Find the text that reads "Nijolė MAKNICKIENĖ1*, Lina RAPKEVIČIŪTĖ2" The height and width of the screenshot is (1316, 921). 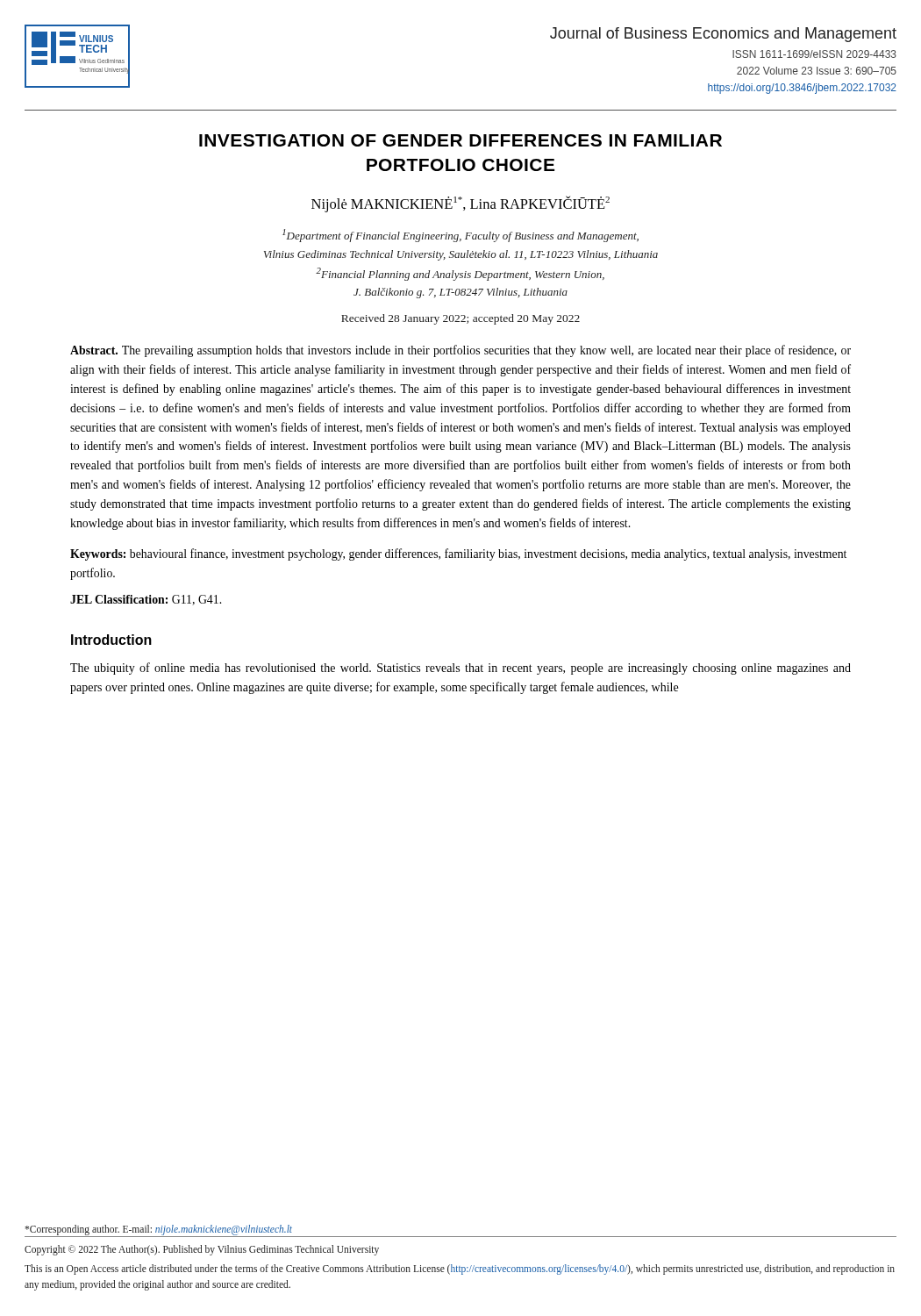(460, 203)
